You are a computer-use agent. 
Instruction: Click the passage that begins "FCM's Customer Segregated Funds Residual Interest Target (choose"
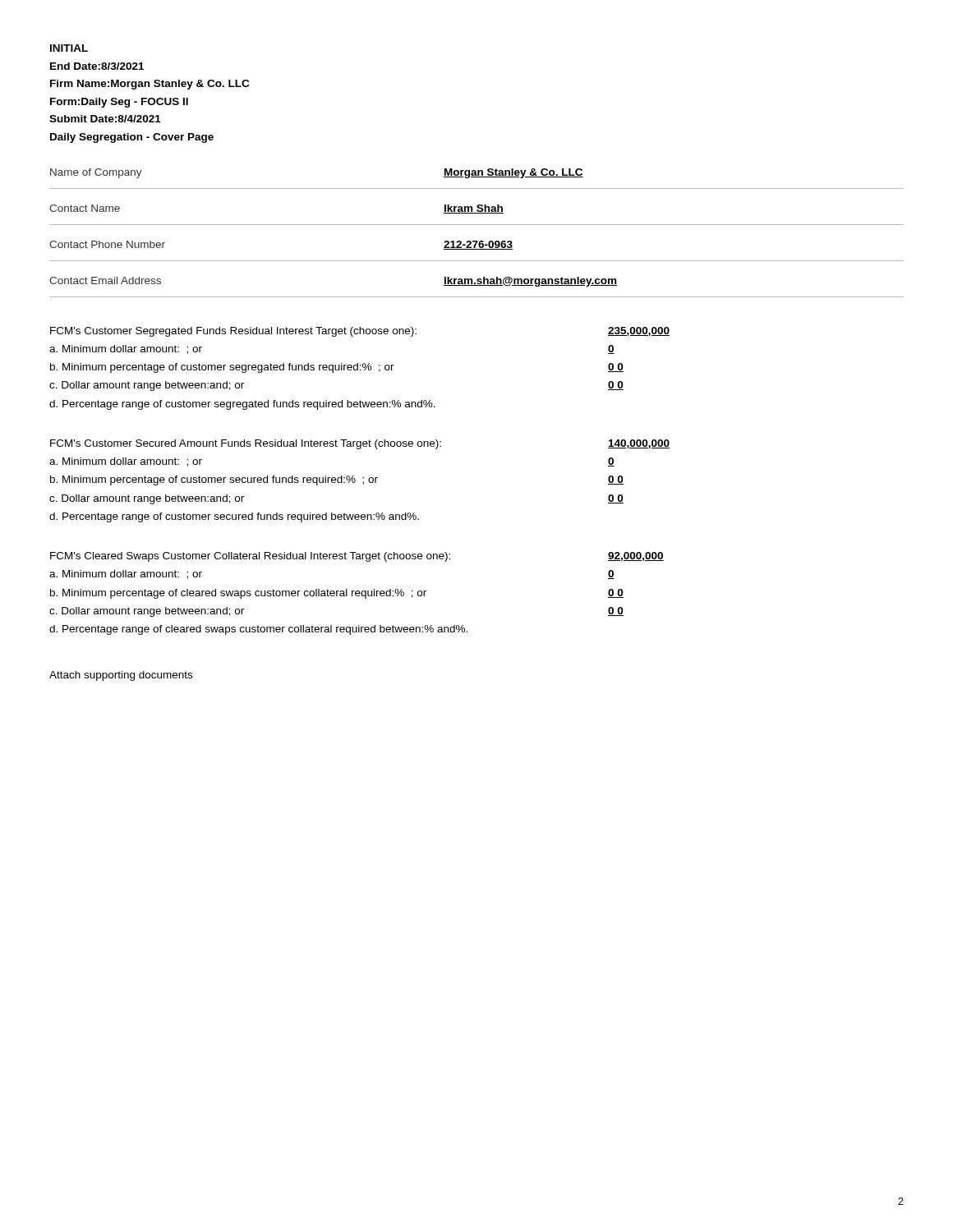coord(243,367)
